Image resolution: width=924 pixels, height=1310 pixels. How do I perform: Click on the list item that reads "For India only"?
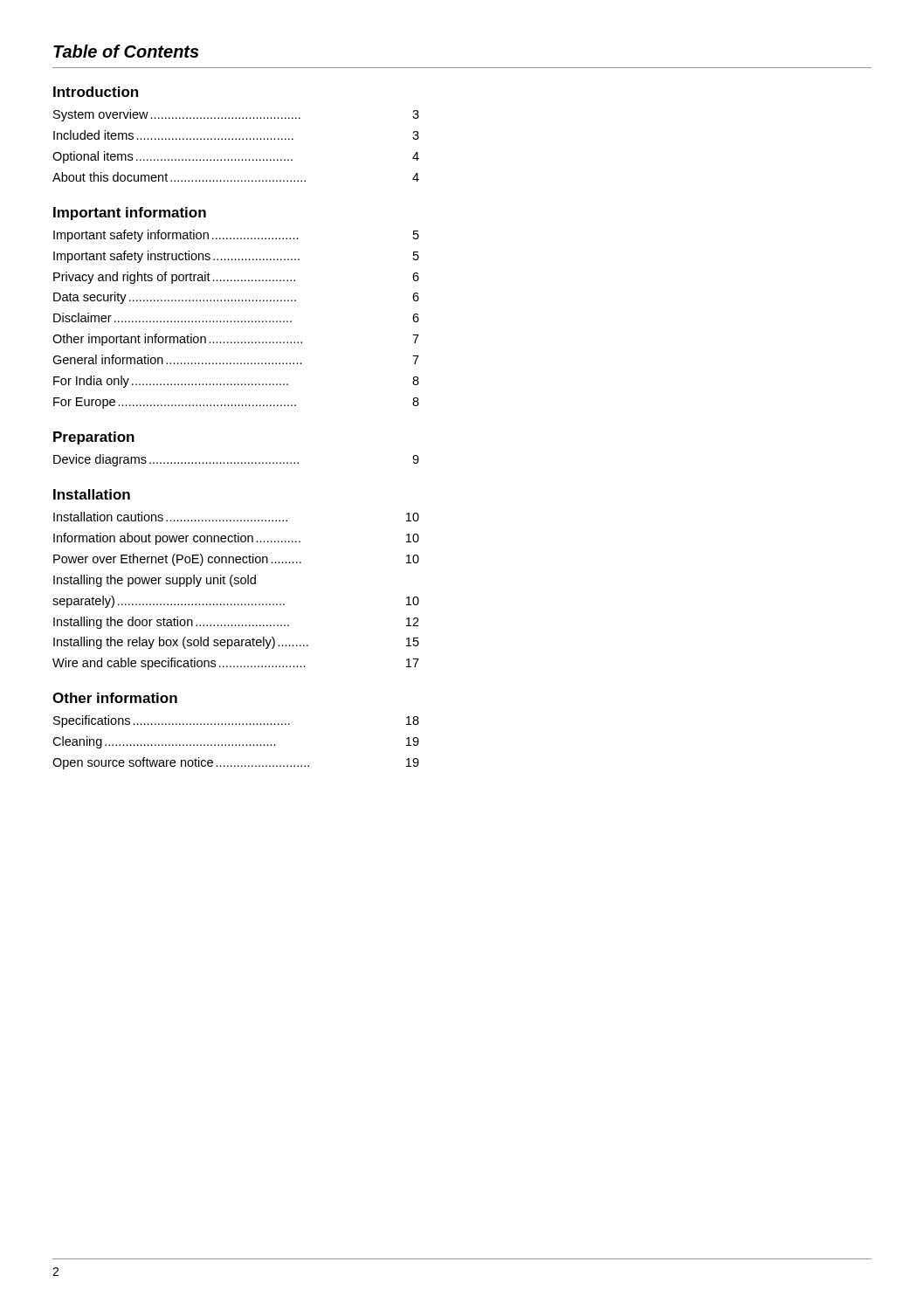click(x=236, y=382)
